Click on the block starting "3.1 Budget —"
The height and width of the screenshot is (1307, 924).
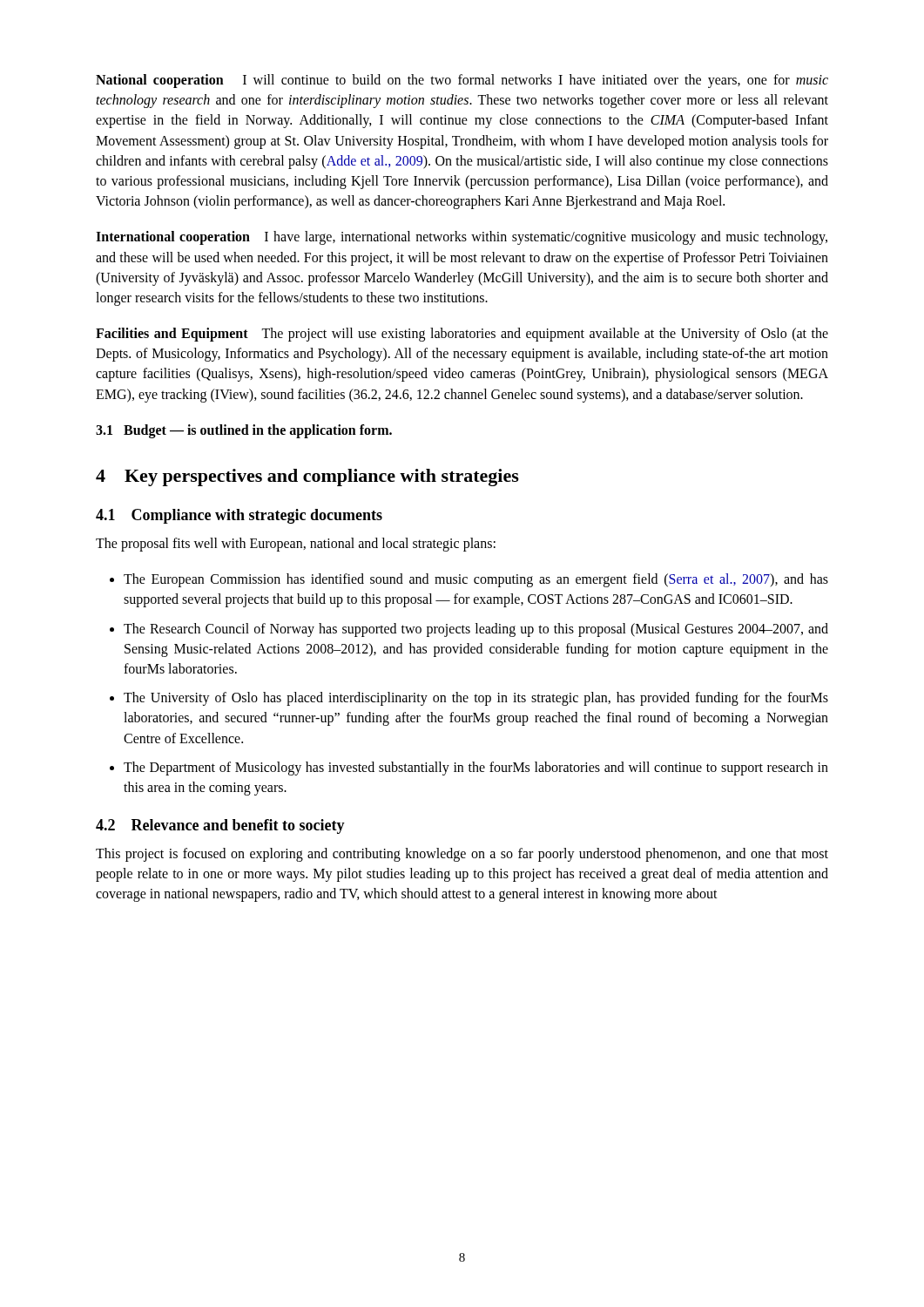point(244,431)
